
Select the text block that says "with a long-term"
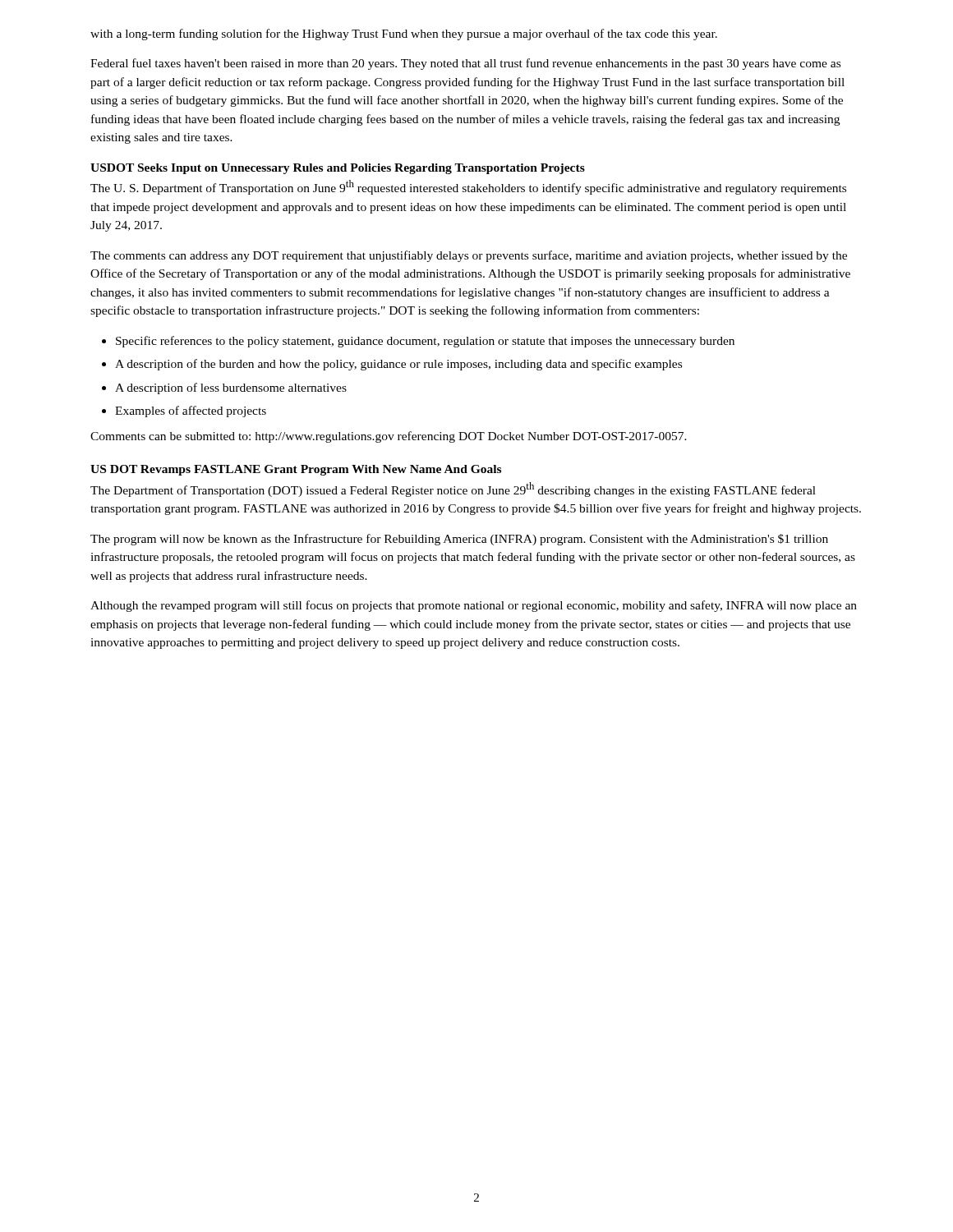tap(404, 33)
